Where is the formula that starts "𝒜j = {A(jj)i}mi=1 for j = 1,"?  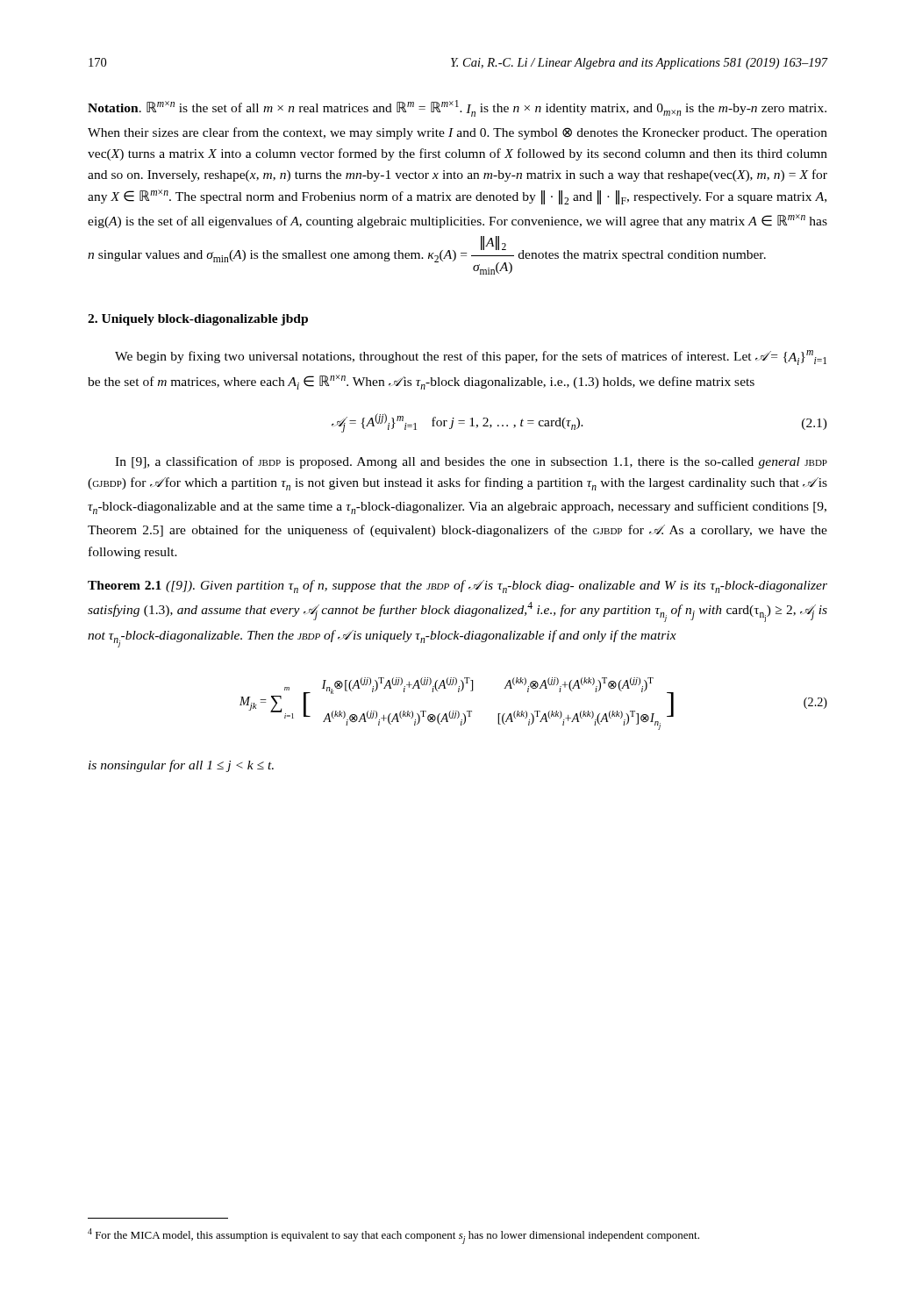[579, 423]
